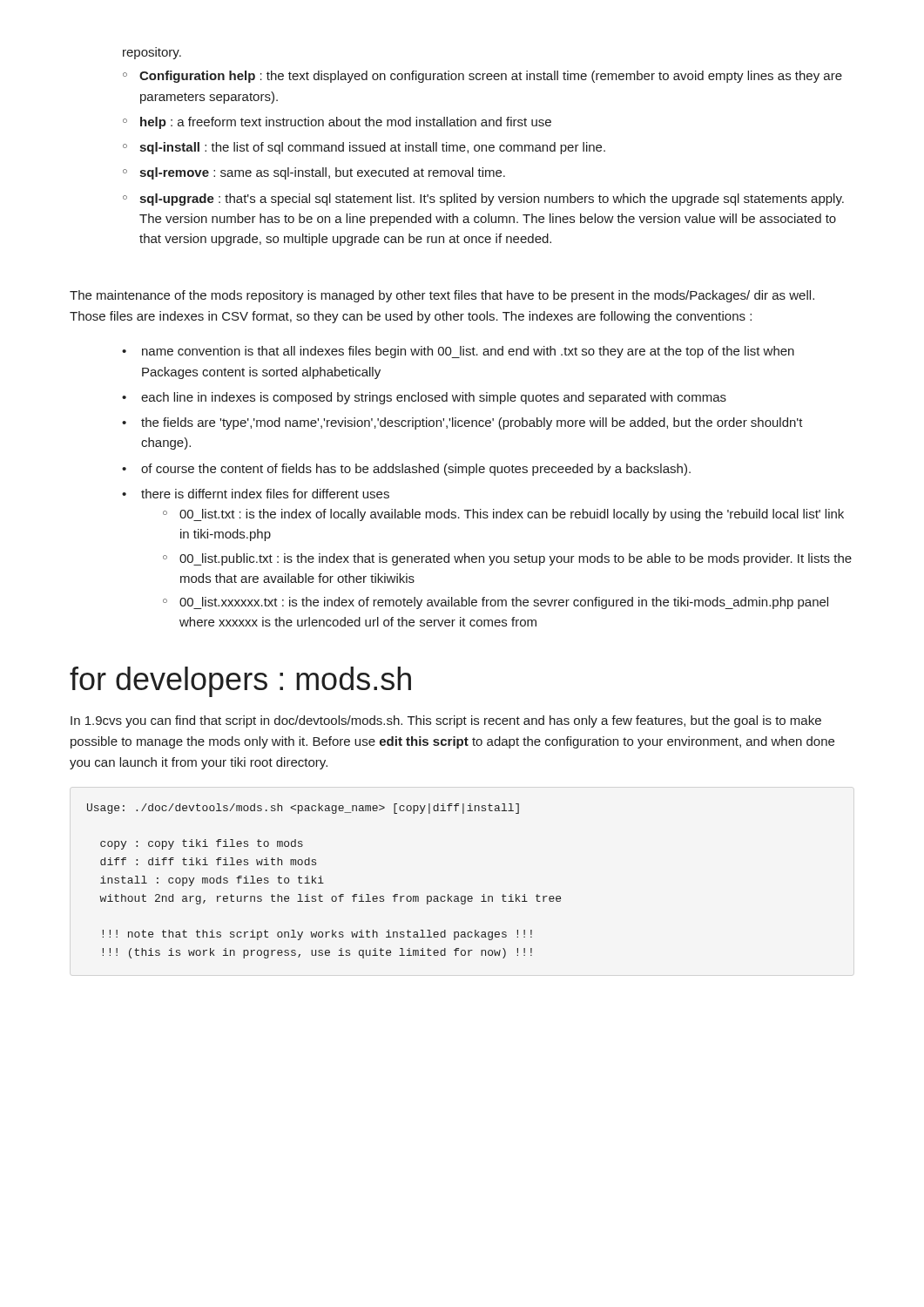Click on the region starting "name convention is"
The width and height of the screenshot is (924, 1307).
point(468,361)
